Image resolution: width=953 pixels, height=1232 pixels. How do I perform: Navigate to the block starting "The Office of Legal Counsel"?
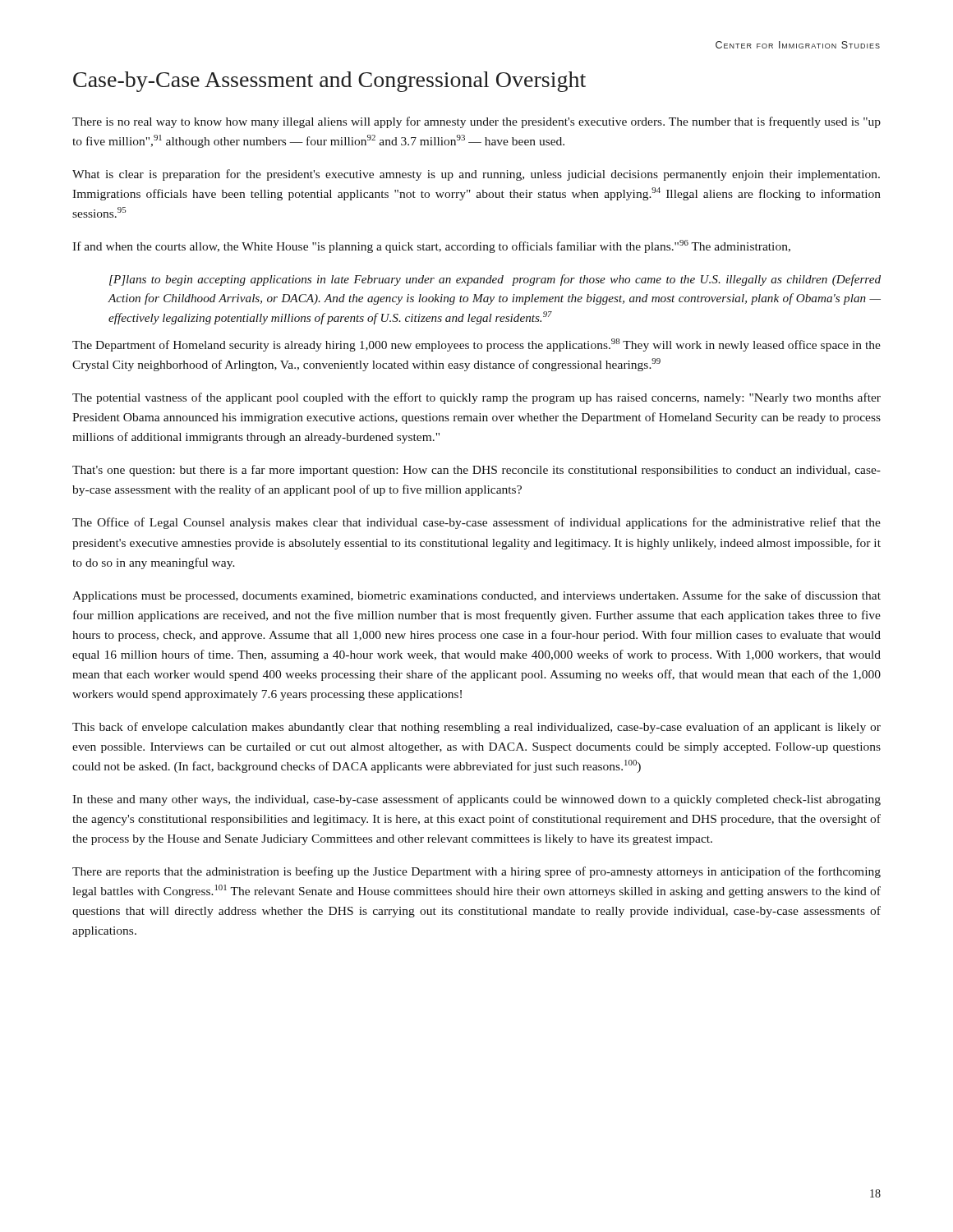476,542
